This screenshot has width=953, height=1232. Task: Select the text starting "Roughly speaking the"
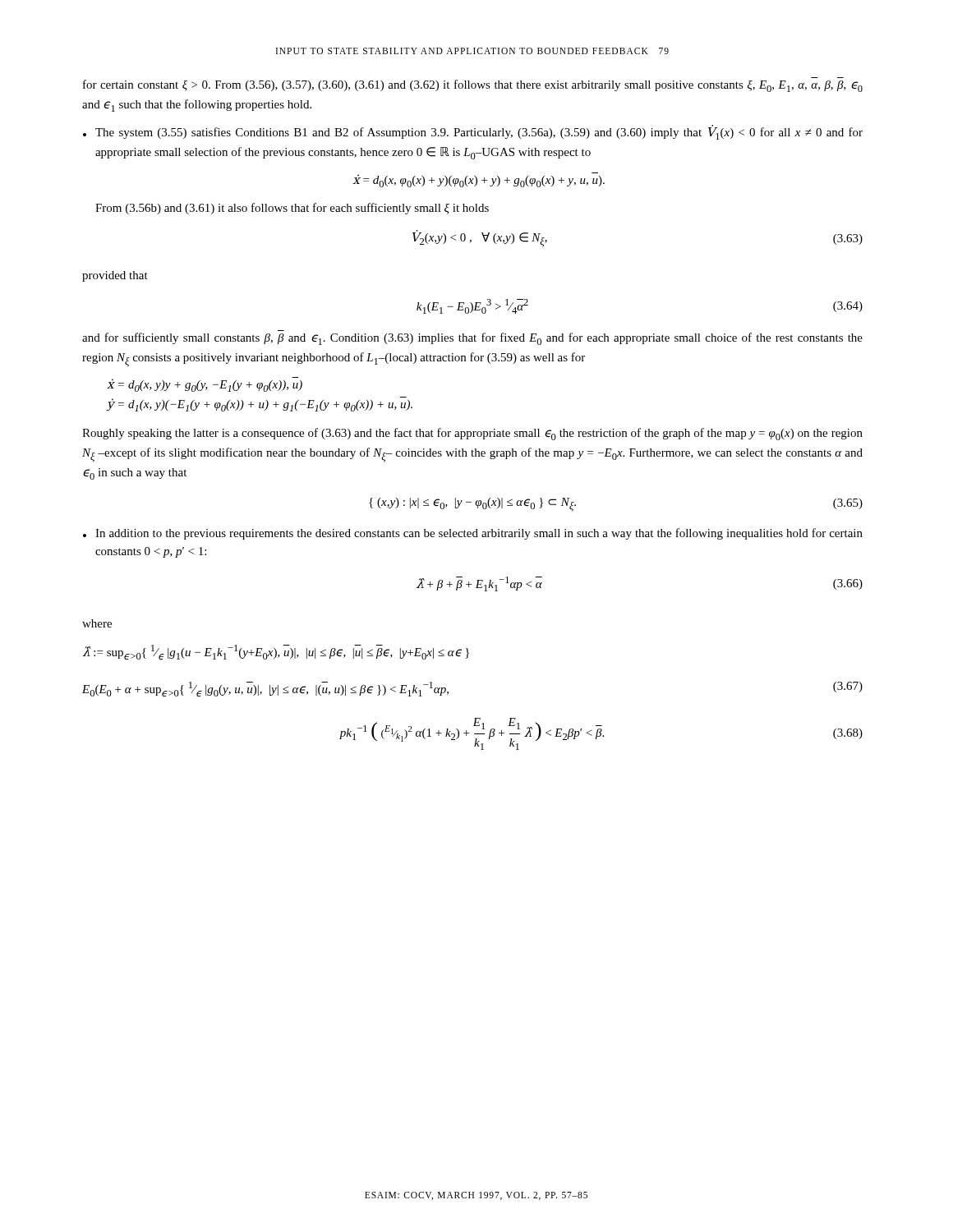coord(472,454)
